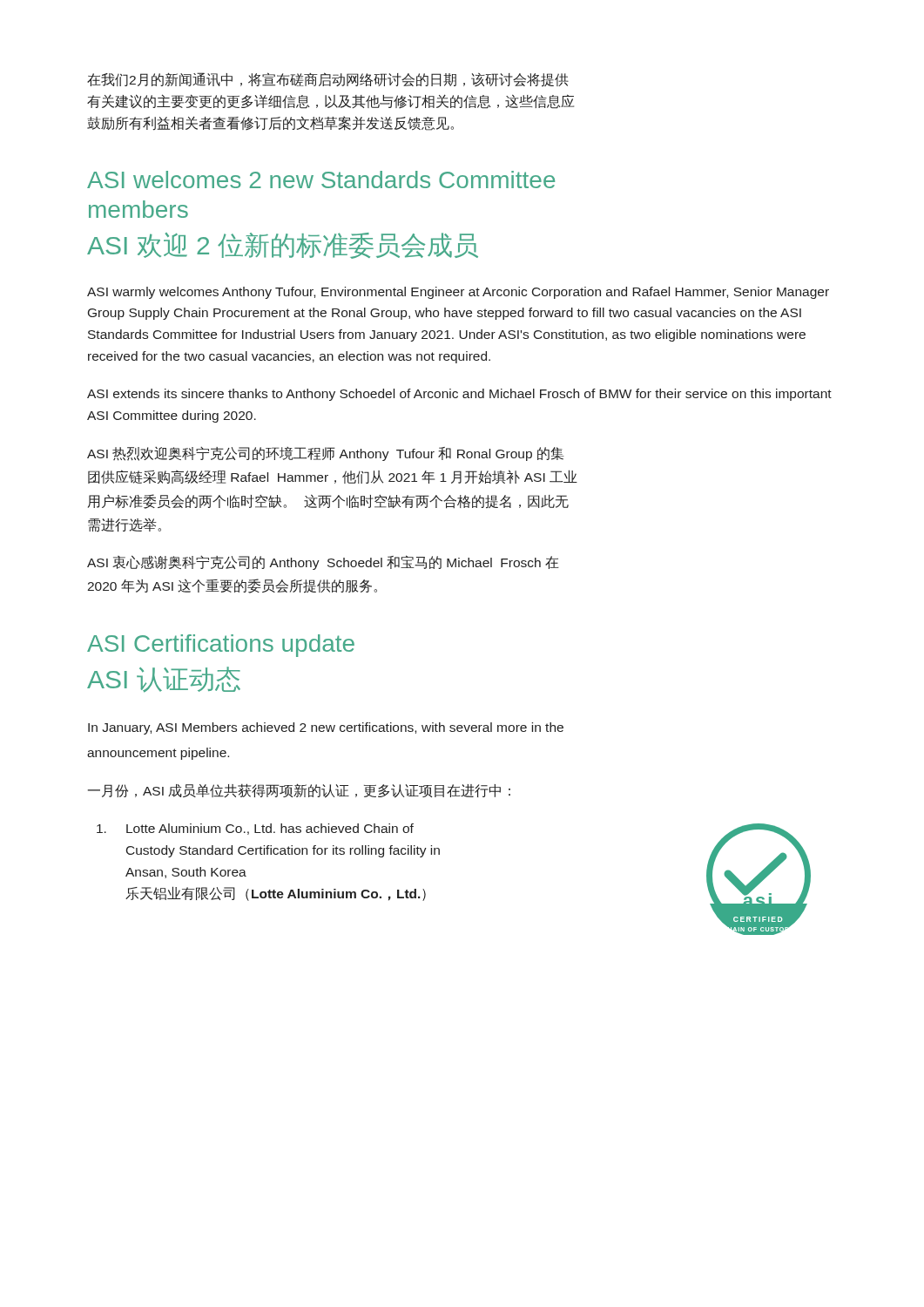Screen dimensions: 1307x924
Task: Point to the block beginning "ASI warmly welcomes Anthony Tufour,"
Action: tap(458, 324)
